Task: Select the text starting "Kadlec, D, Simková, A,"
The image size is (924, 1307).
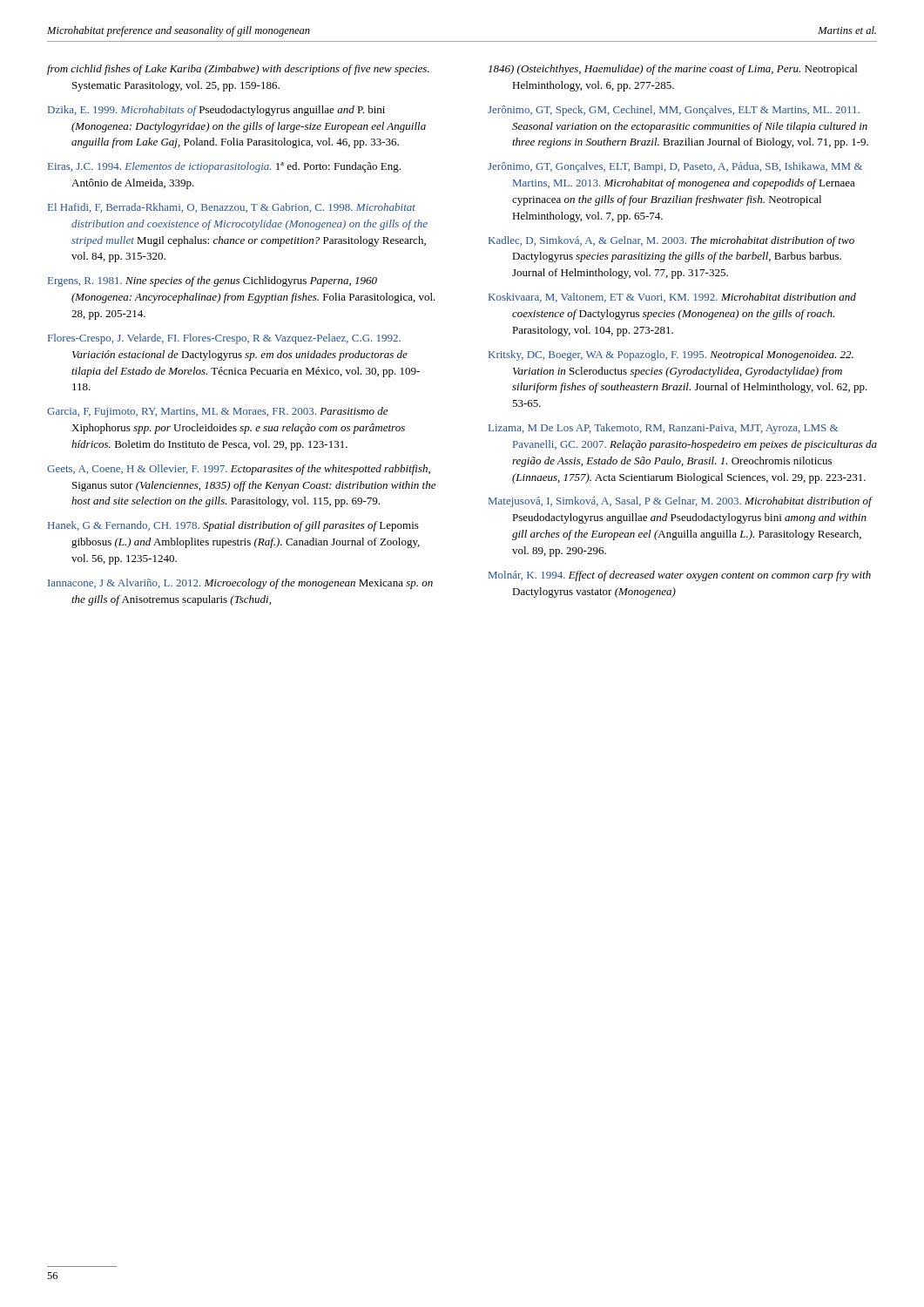Action: [x=671, y=256]
